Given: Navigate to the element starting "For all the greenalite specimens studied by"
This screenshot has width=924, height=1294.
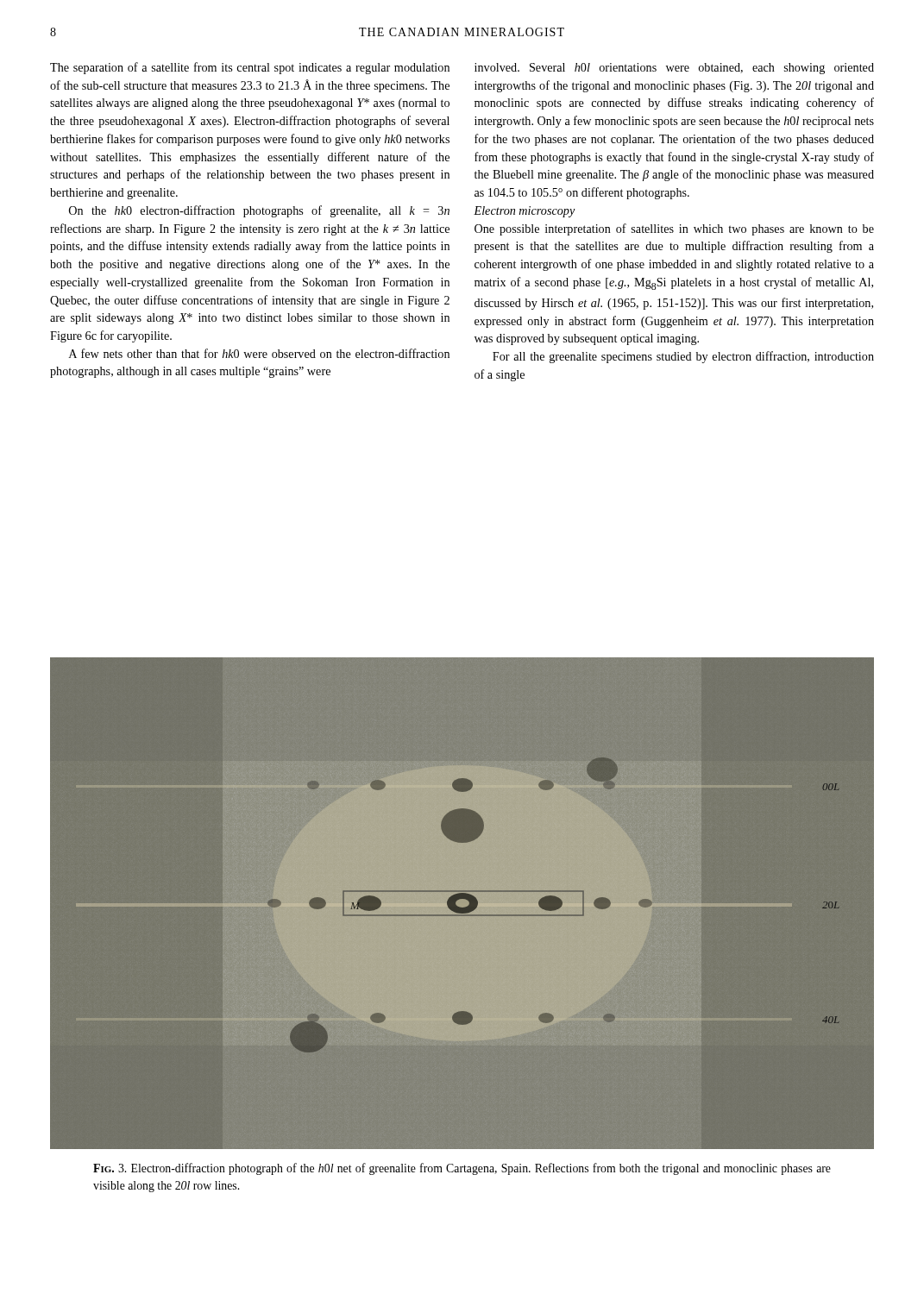Looking at the screenshot, I should coord(674,366).
